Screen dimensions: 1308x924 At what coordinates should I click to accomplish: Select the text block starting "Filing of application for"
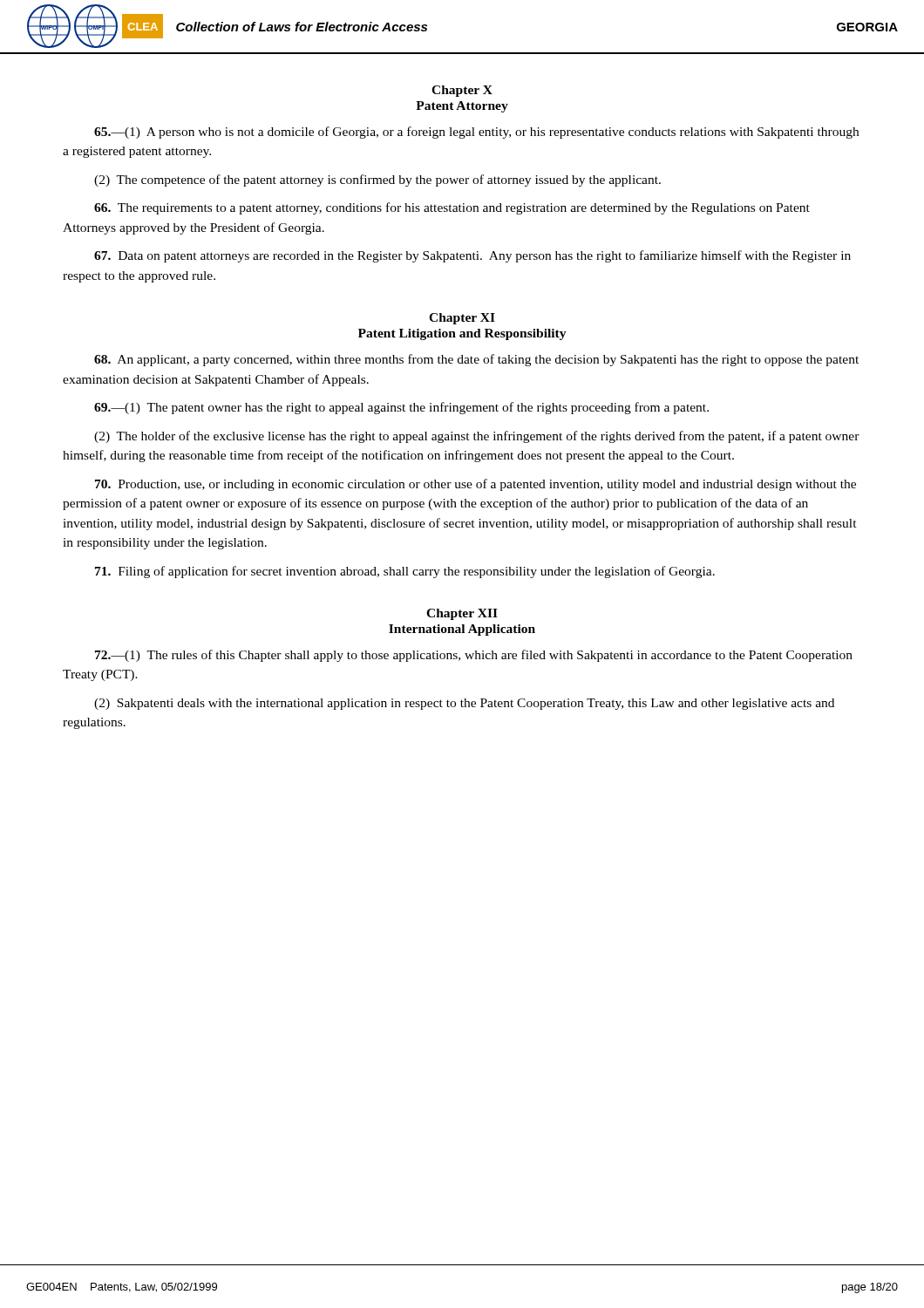pos(405,570)
